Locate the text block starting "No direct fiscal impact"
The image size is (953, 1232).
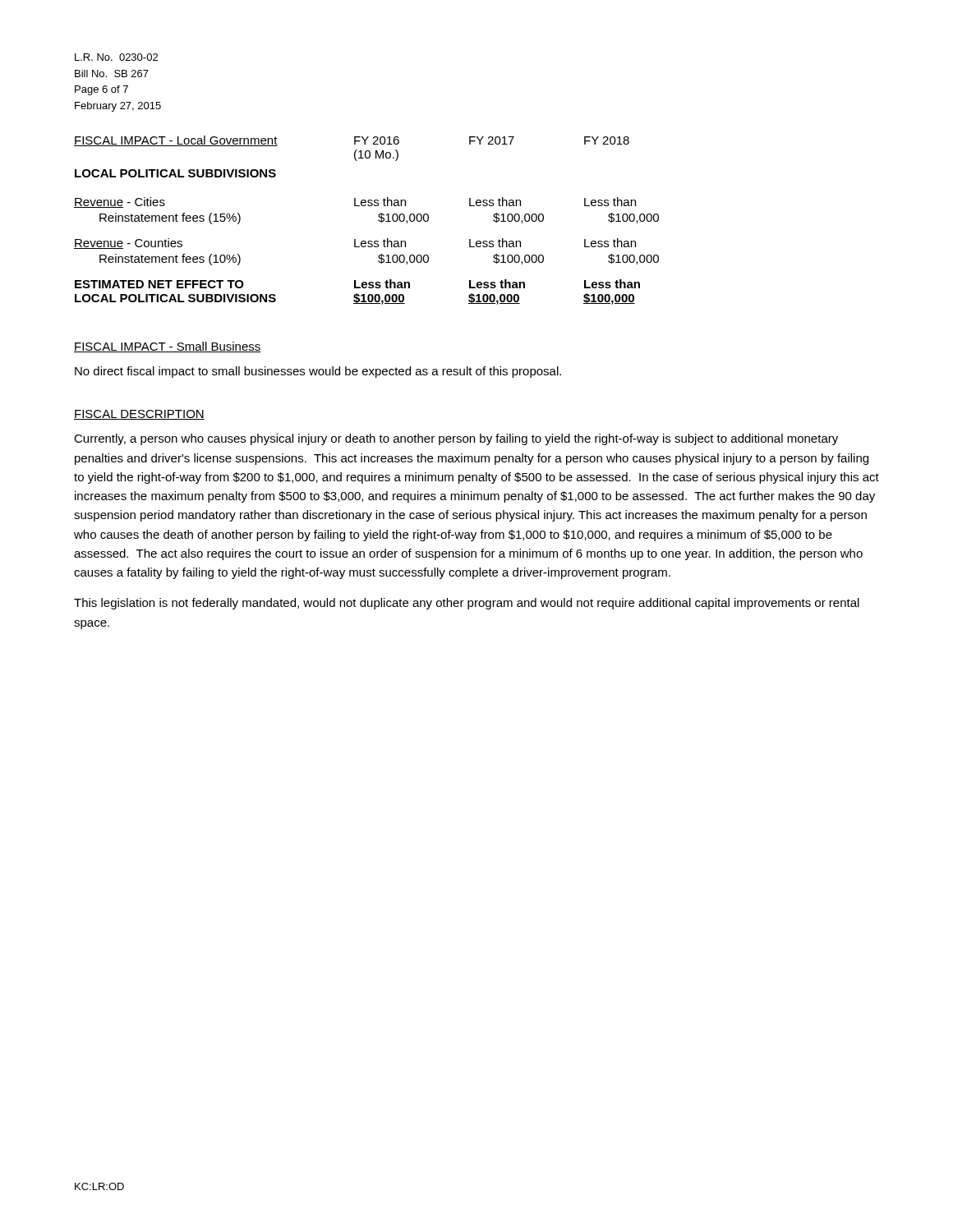318,371
